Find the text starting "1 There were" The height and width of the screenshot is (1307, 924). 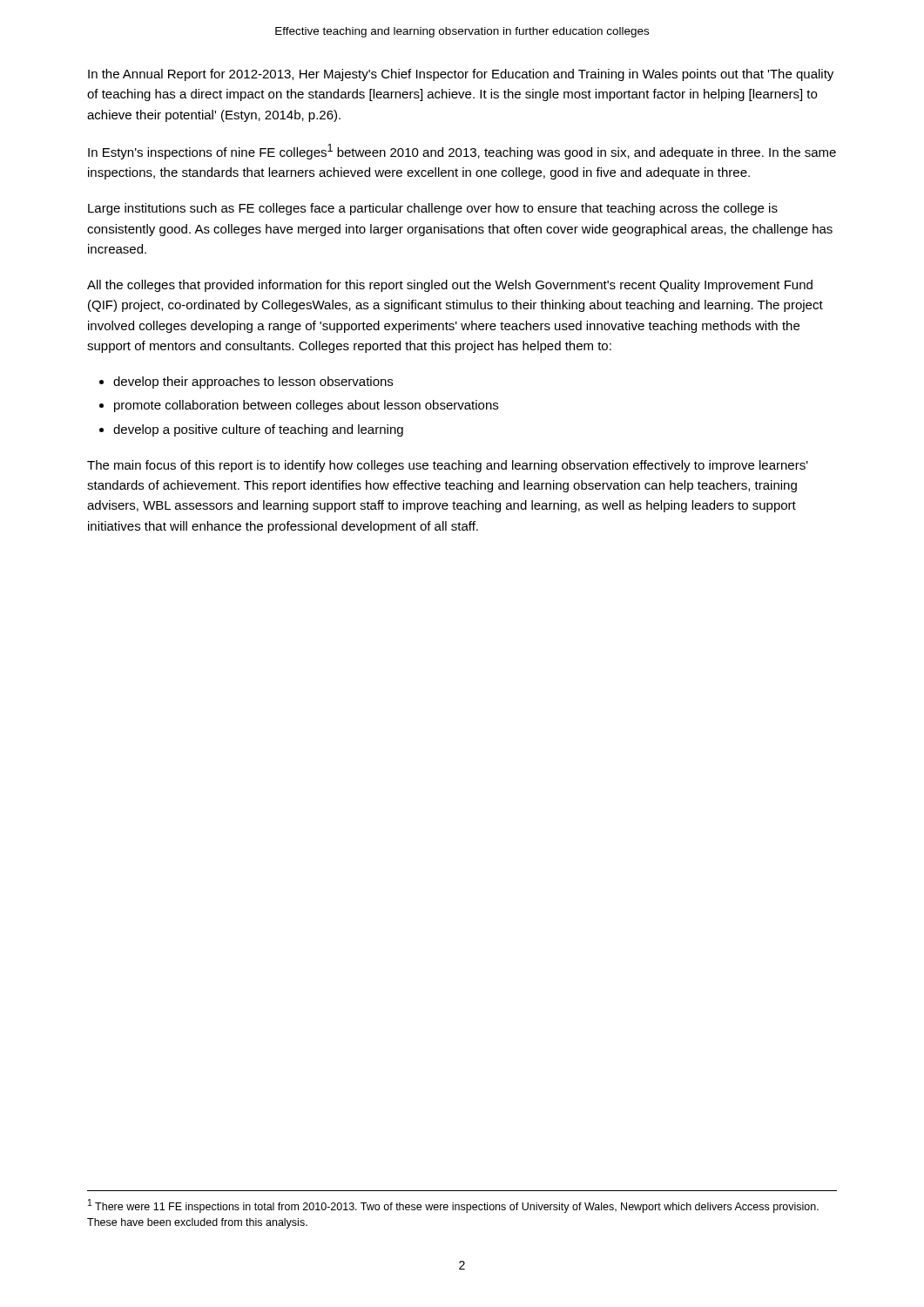coord(453,1213)
